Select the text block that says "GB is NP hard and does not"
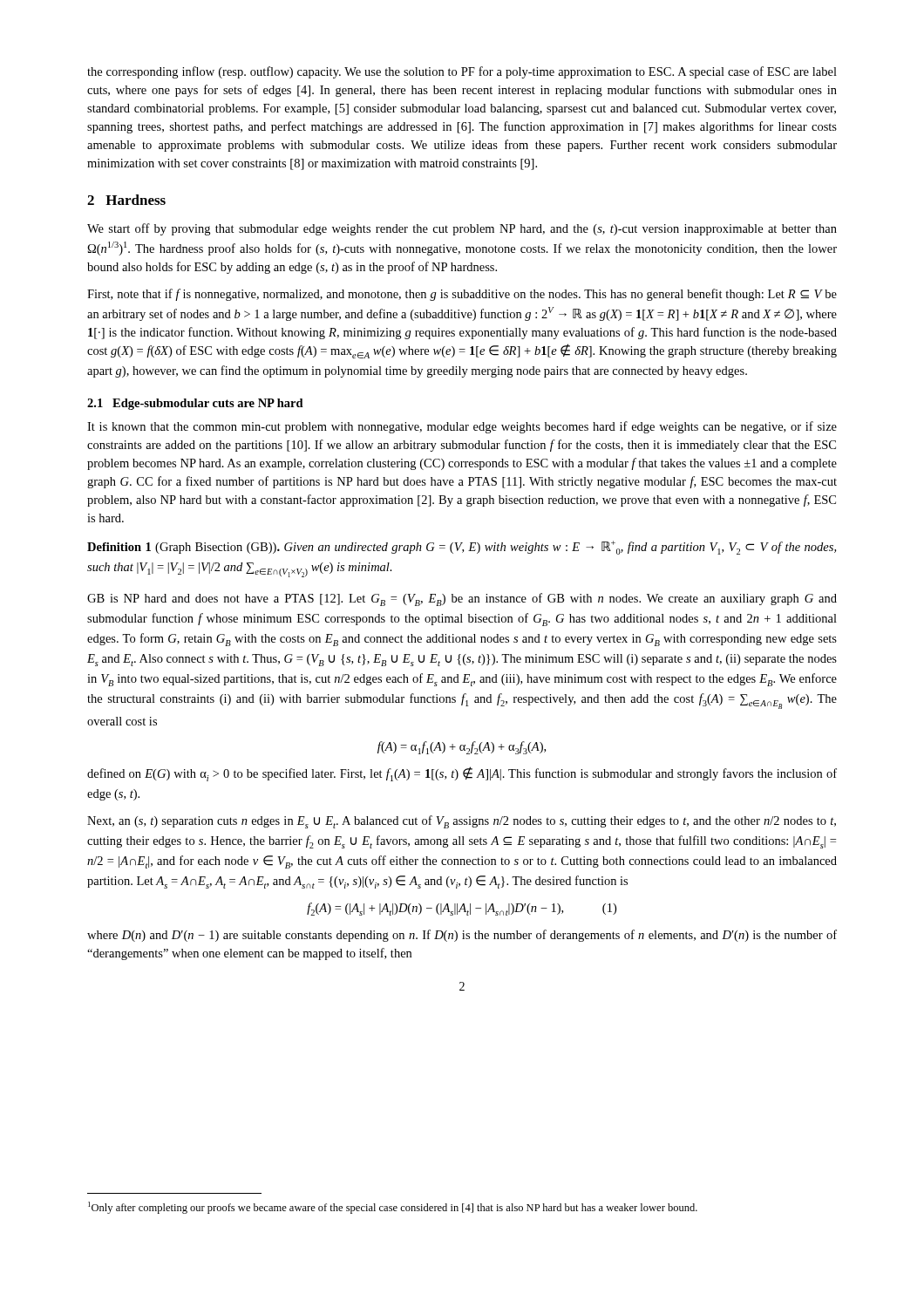The height and width of the screenshot is (1308, 924). tap(462, 660)
